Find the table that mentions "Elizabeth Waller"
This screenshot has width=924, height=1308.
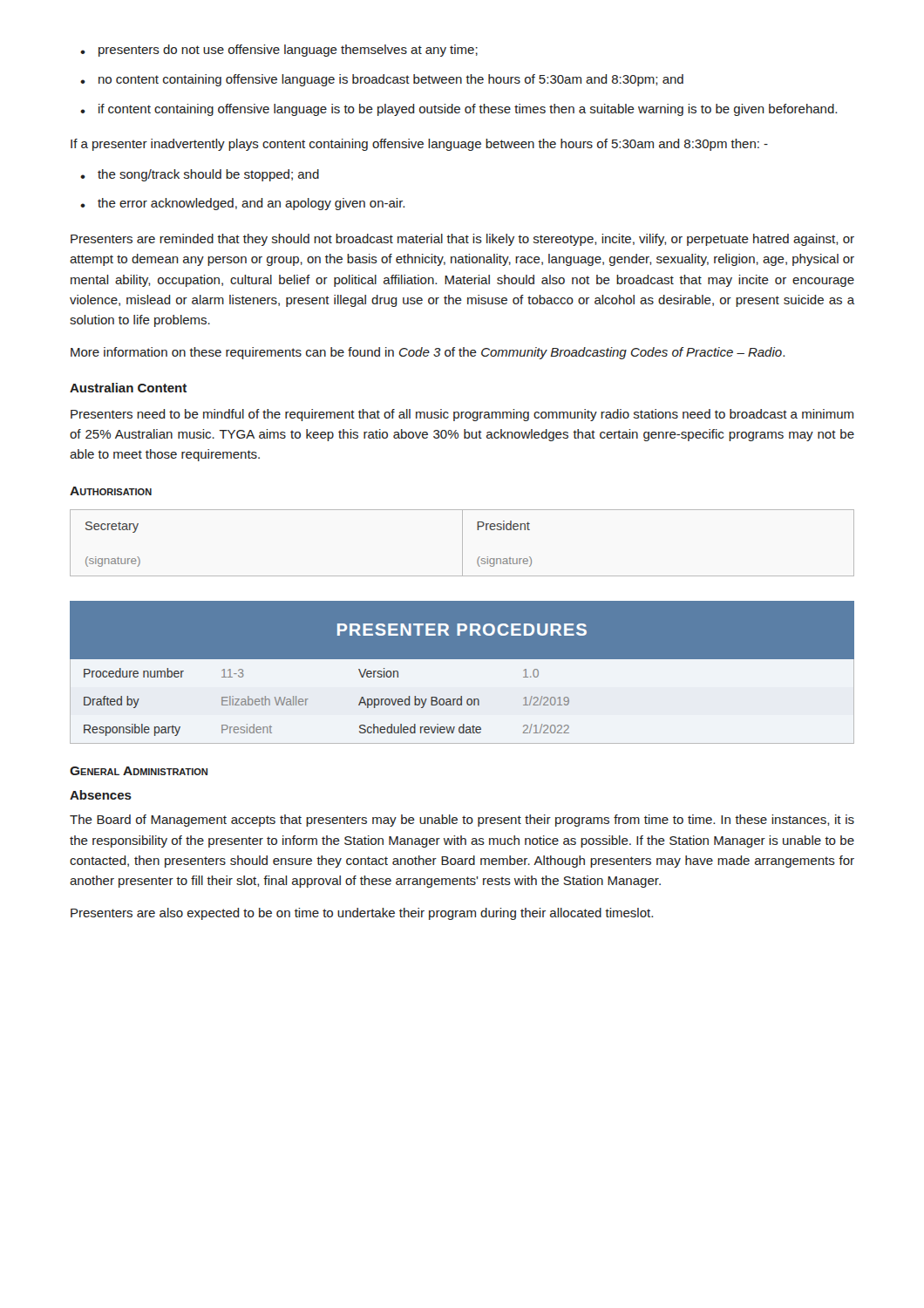coord(462,702)
